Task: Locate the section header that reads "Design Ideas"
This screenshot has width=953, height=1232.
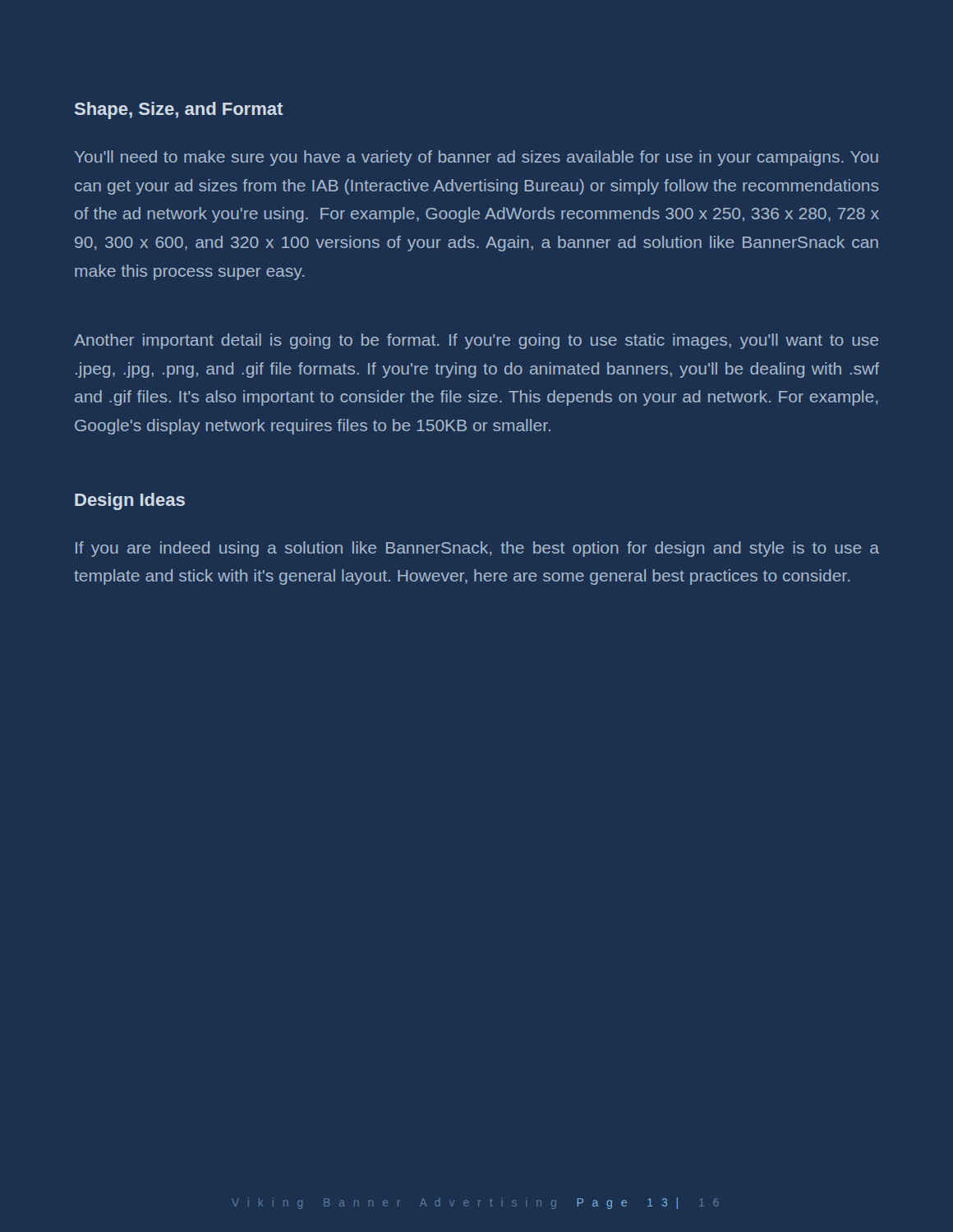Action: [x=130, y=500]
